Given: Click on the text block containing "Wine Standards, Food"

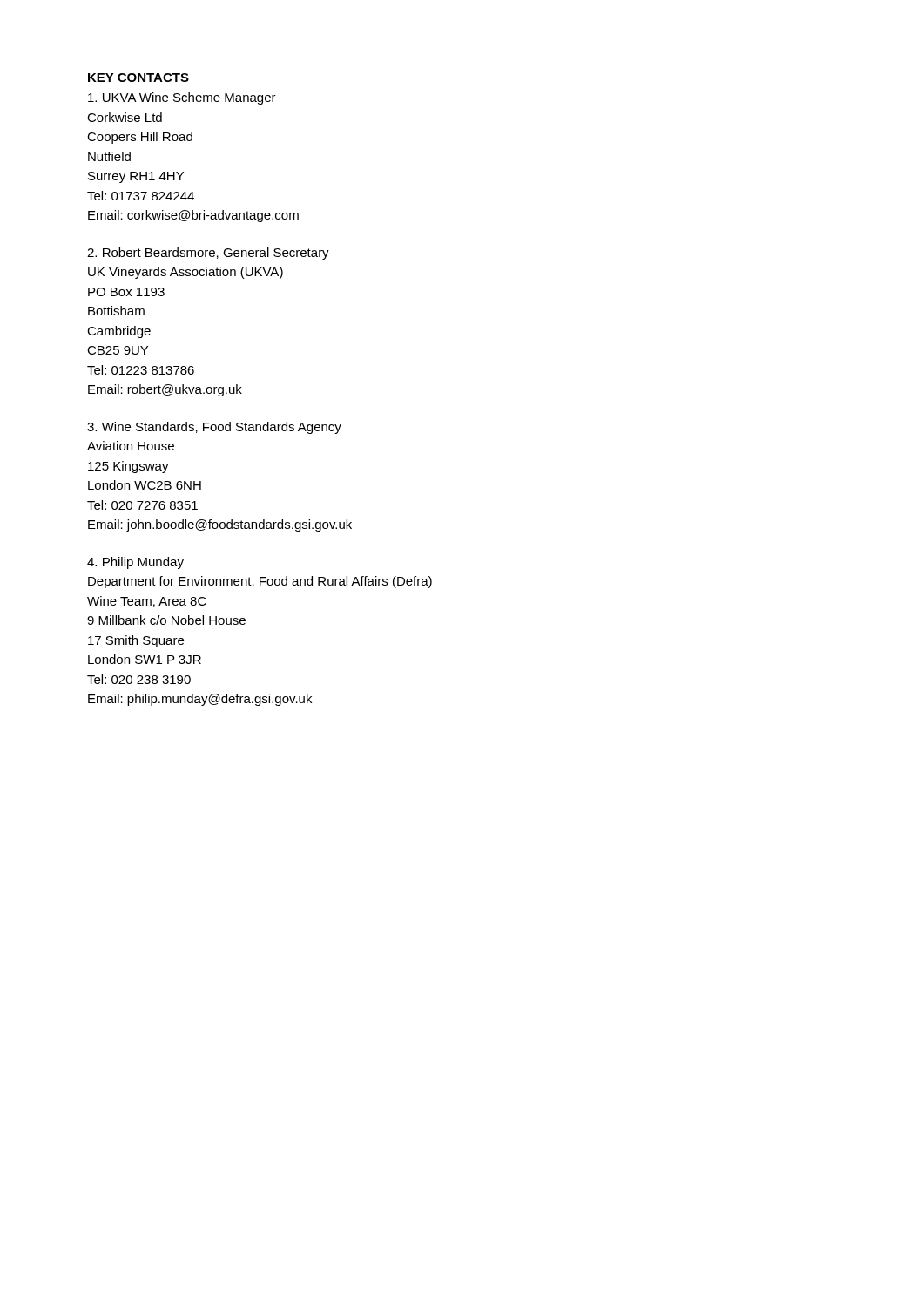Looking at the screenshot, I should 214,428.
